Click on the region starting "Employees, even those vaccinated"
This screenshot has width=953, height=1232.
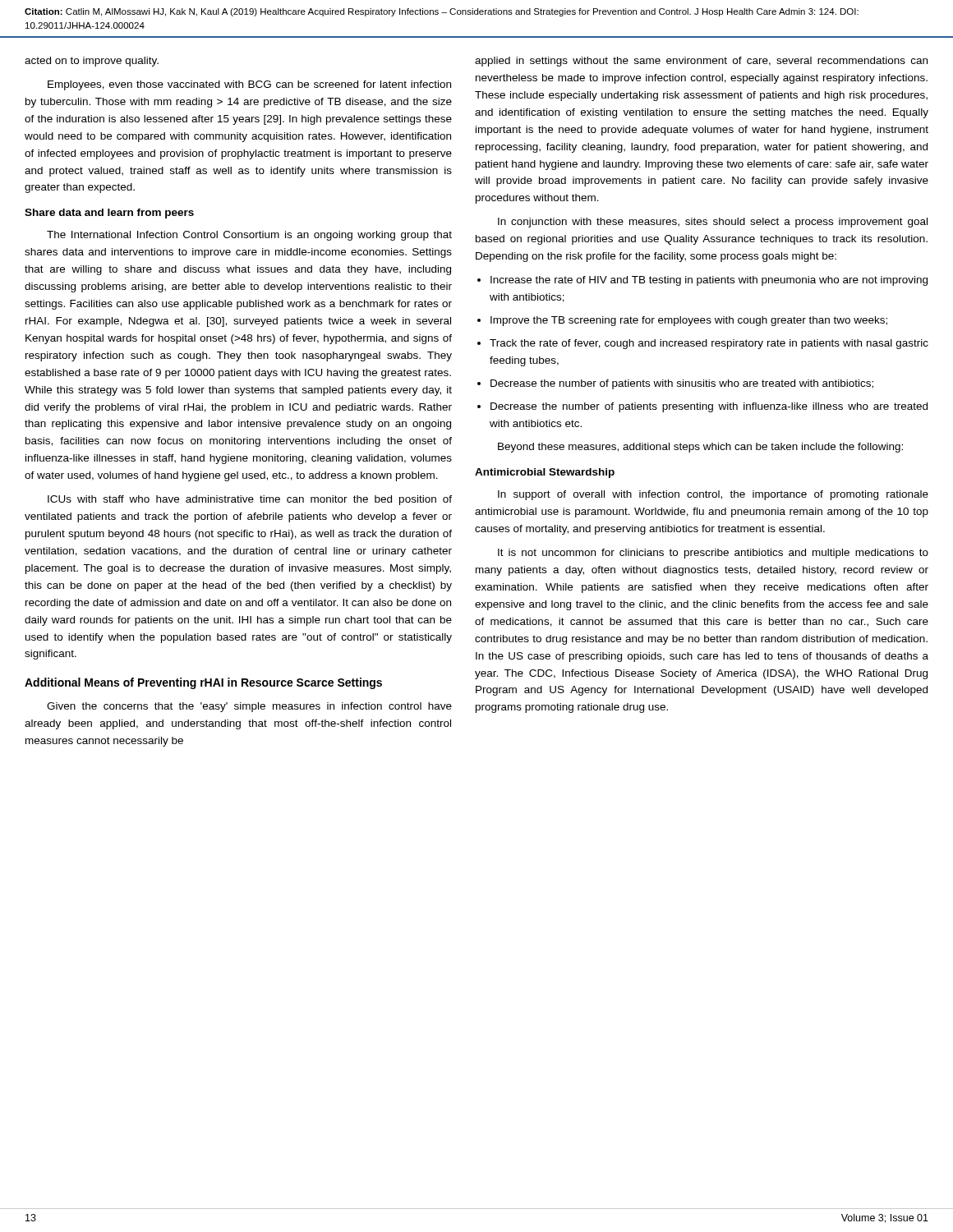point(238,136)
